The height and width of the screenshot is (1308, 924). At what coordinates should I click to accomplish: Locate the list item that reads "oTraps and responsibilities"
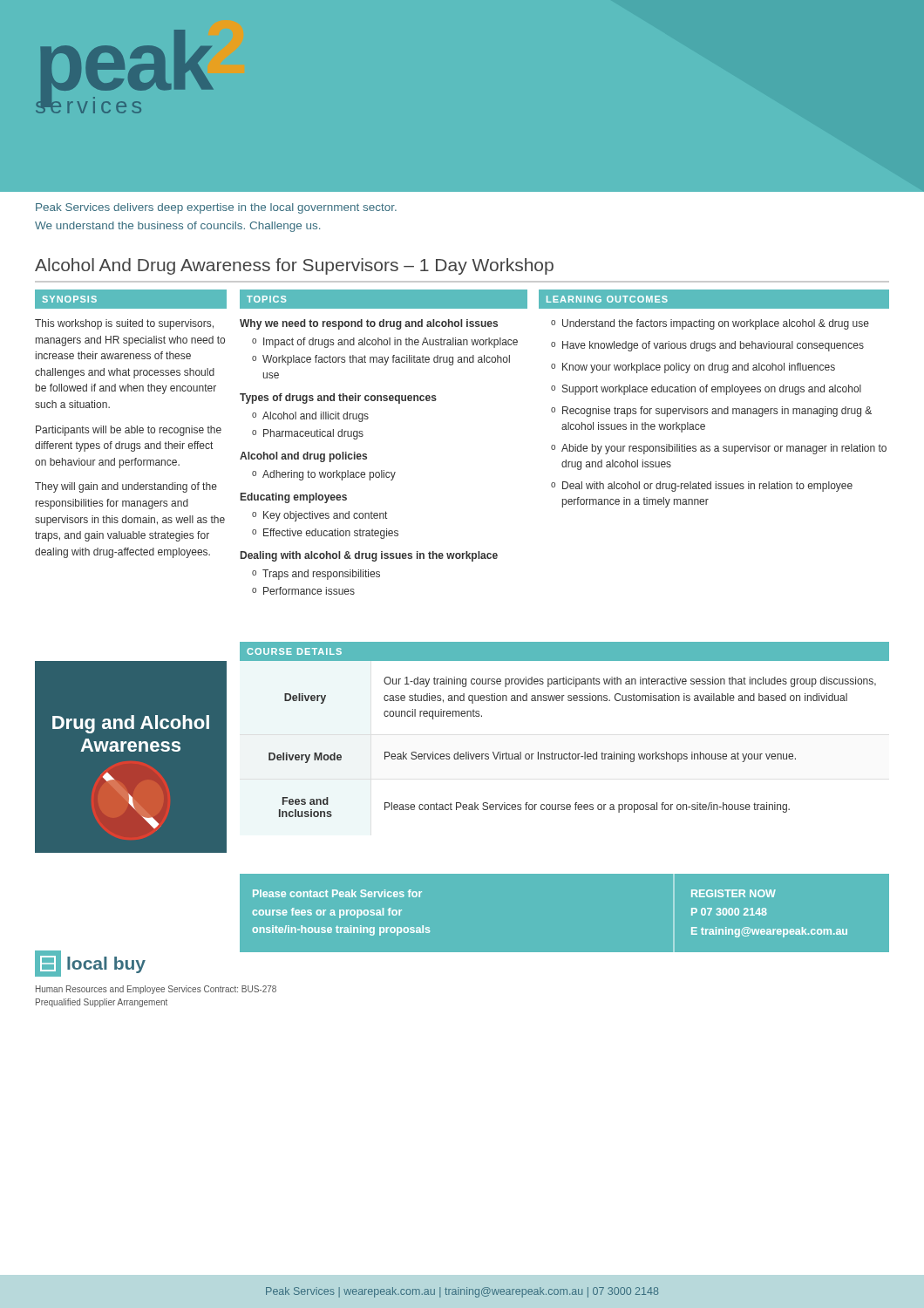click(316, 573)
